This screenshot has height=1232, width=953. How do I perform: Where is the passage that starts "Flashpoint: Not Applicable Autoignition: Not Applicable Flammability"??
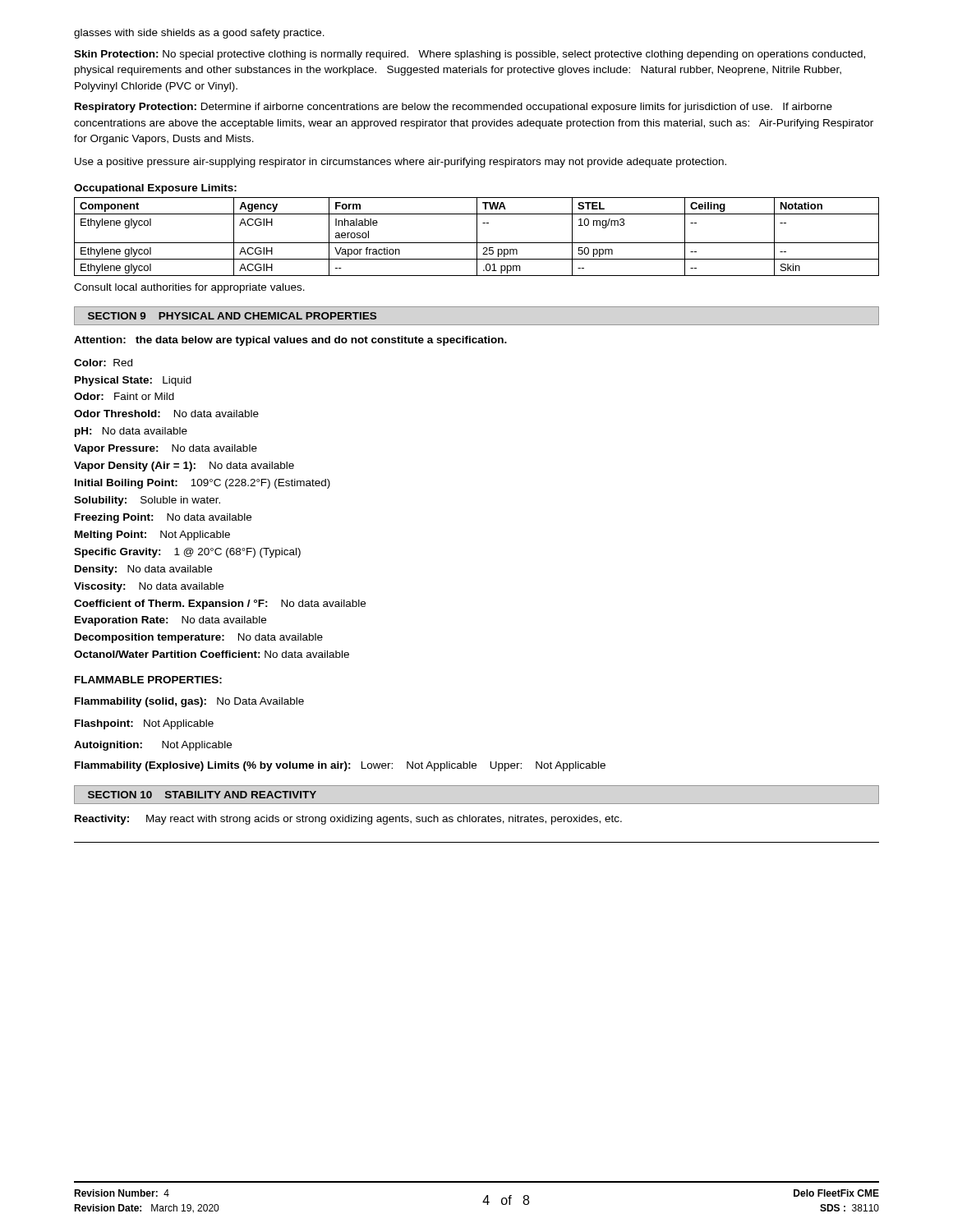click(x=144, y=724)
